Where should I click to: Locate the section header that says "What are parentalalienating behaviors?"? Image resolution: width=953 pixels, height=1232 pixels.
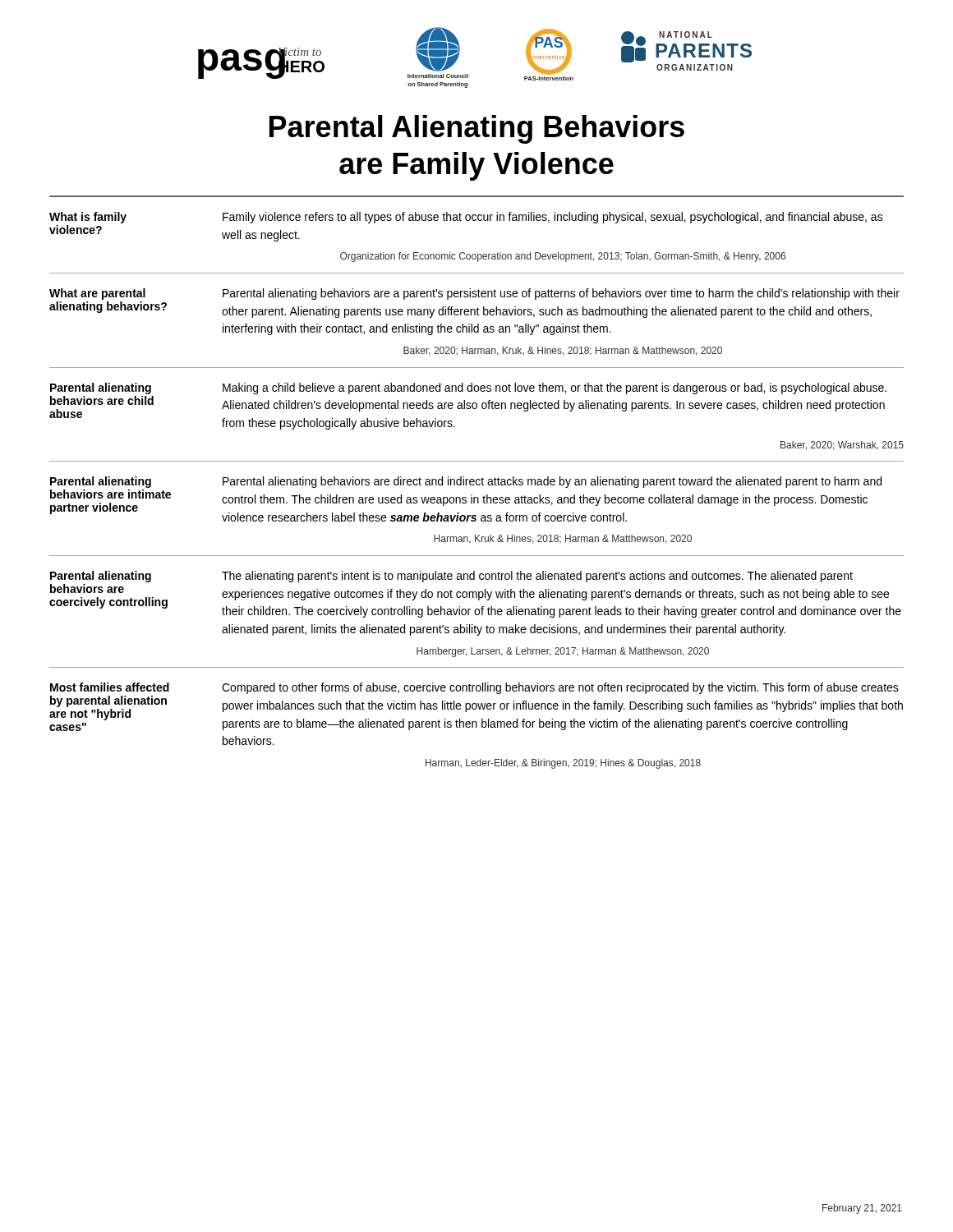108,300
